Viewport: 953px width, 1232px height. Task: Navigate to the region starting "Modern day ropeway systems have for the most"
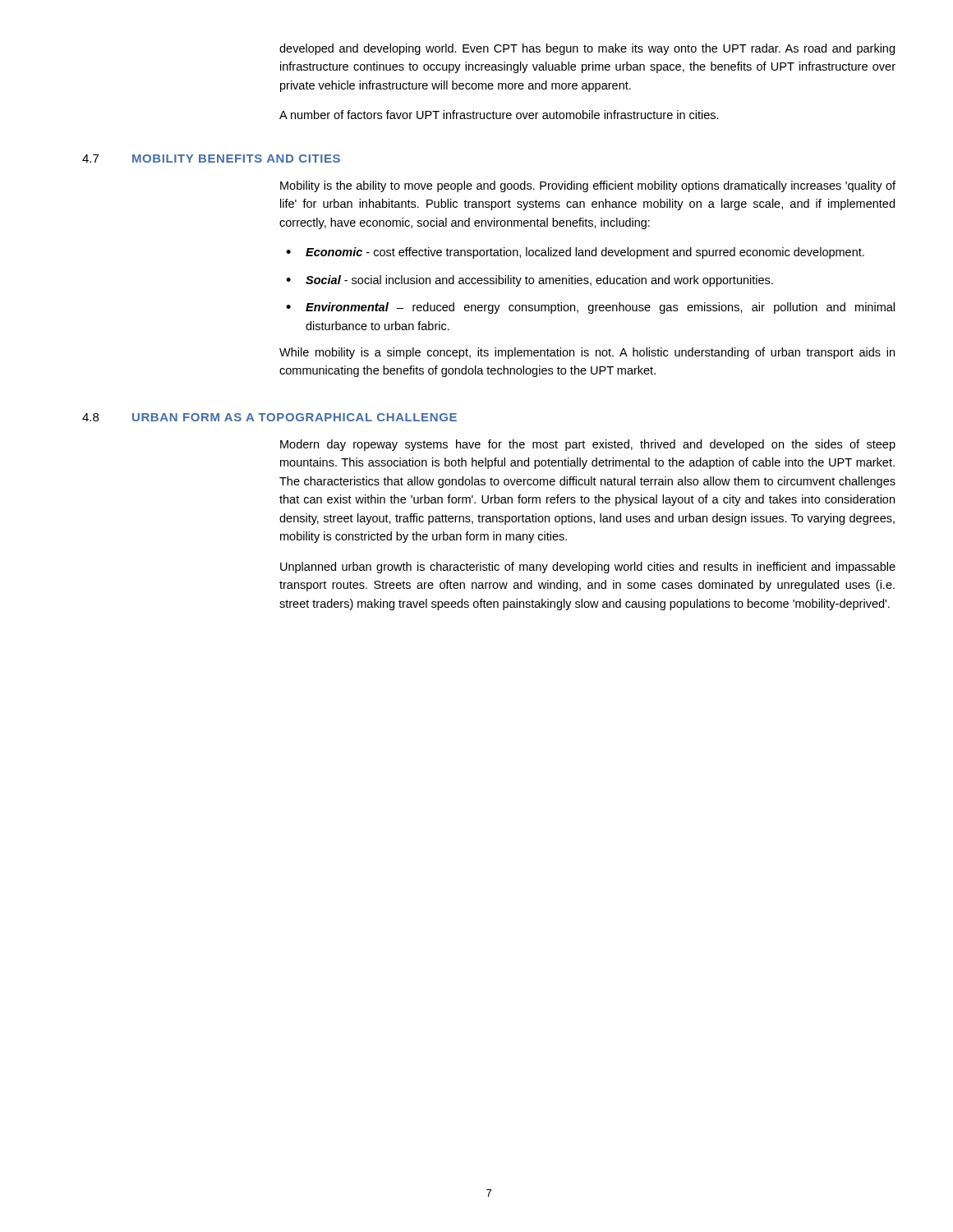587,490
